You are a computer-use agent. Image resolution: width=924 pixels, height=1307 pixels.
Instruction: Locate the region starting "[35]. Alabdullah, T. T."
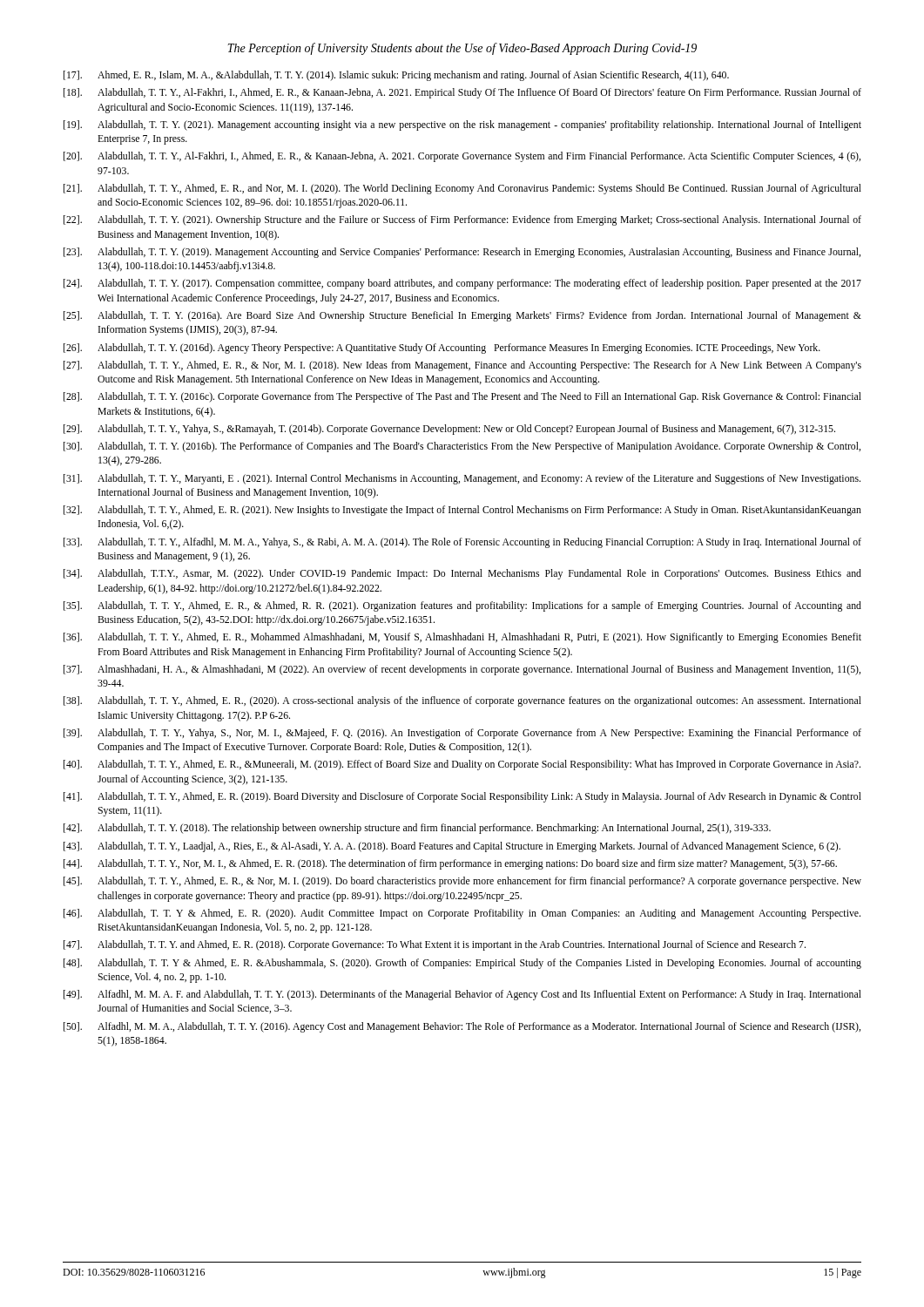point(462,613)
